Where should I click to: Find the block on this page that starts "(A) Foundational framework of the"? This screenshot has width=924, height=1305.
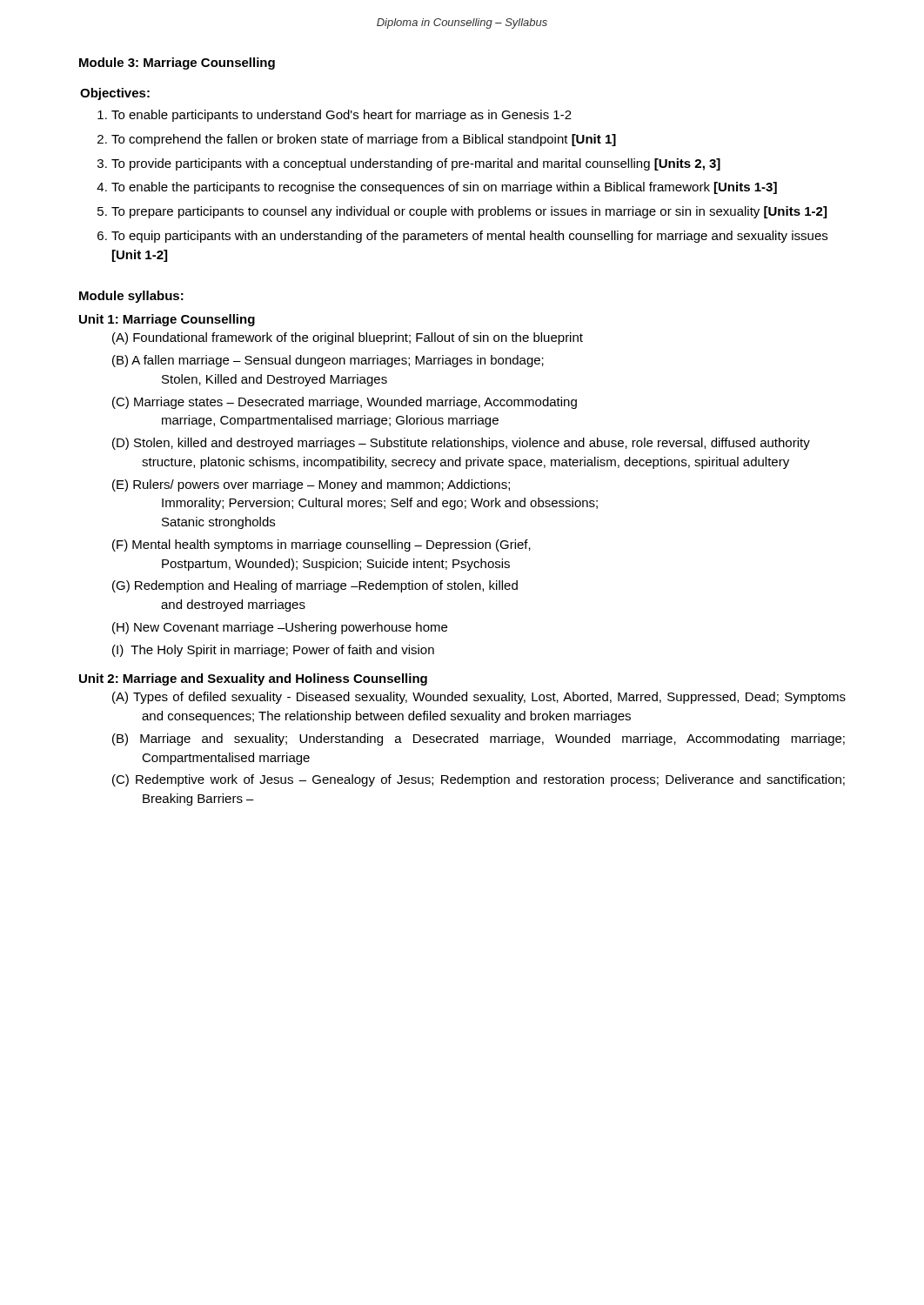point(347,337)
